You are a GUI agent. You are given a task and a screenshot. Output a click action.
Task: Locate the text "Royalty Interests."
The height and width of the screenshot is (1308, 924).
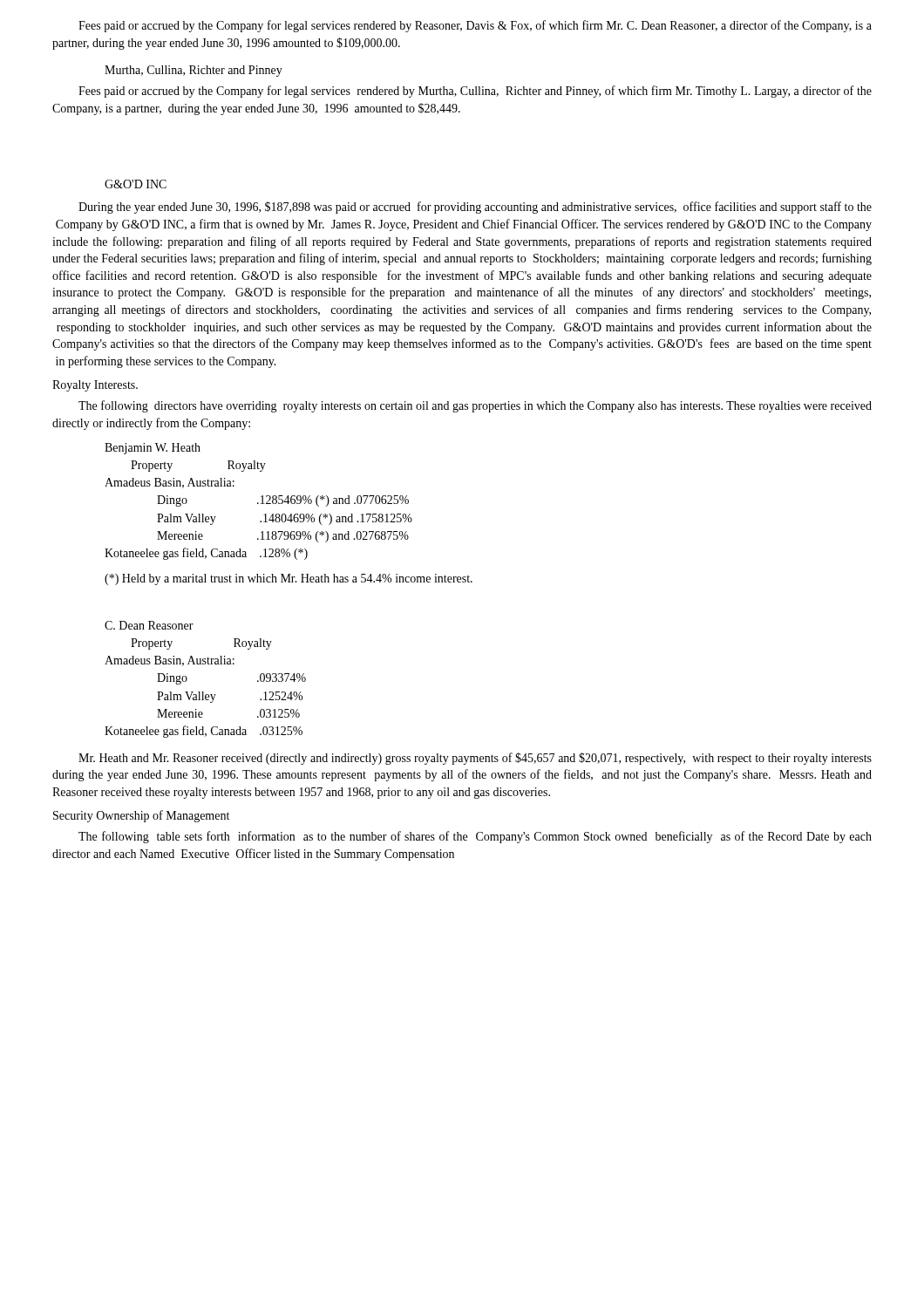tap(95, 385)
